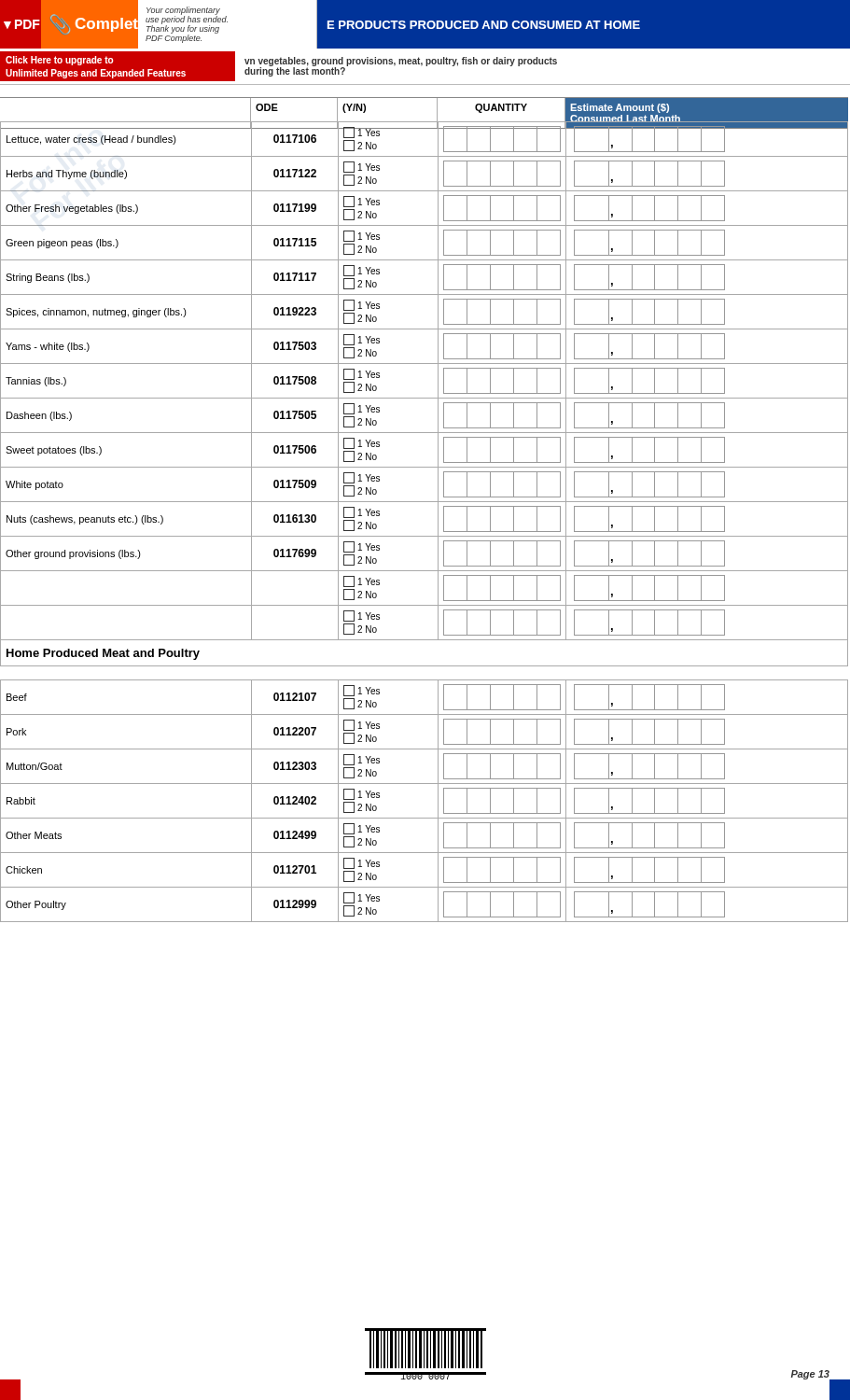Click on the table containing "Lettuce, water cress"
The height and width of the screenshot is (1400, 850).
[424, 522]
